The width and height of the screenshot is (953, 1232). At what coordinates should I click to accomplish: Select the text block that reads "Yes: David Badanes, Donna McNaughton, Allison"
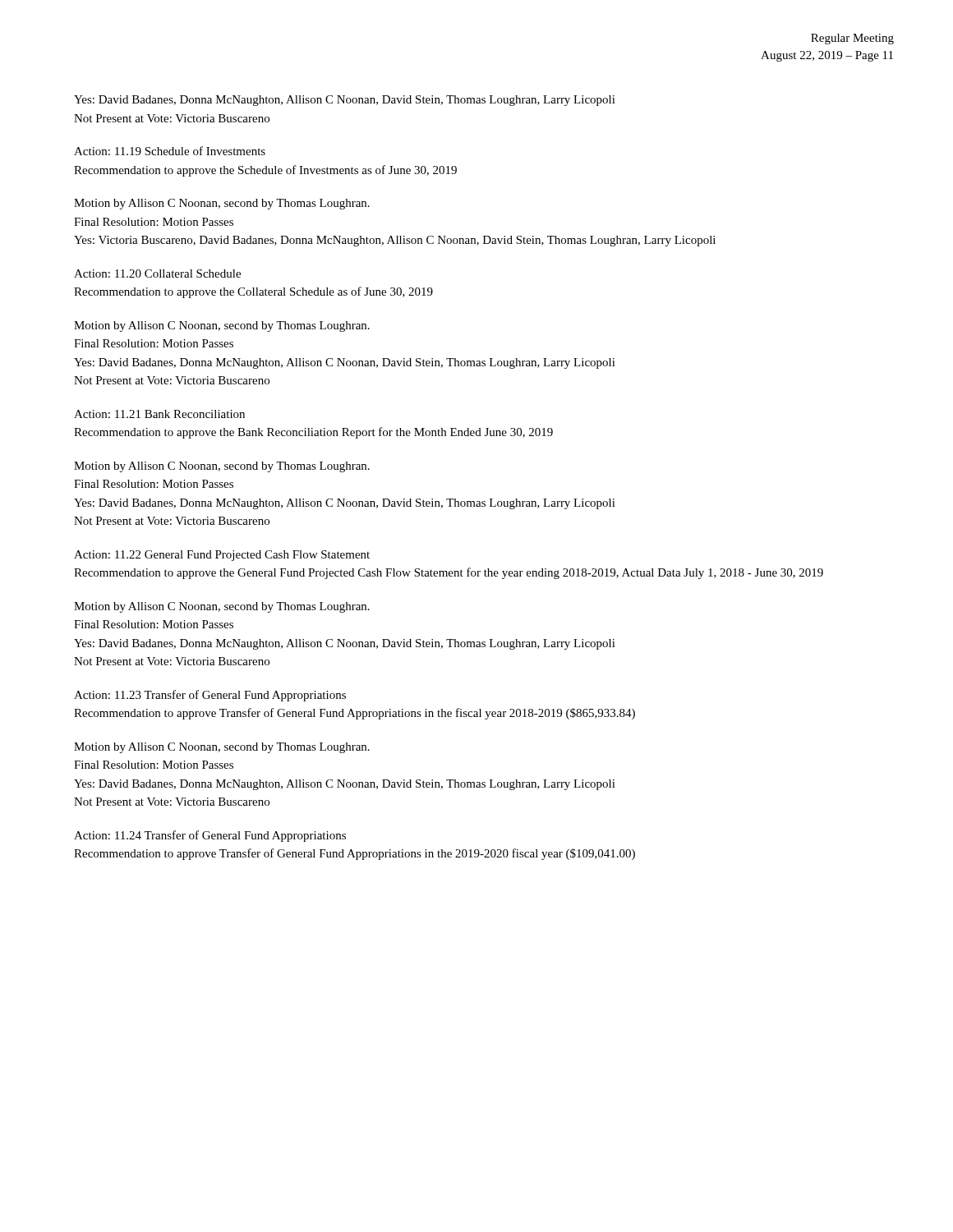tap(476, 109)
